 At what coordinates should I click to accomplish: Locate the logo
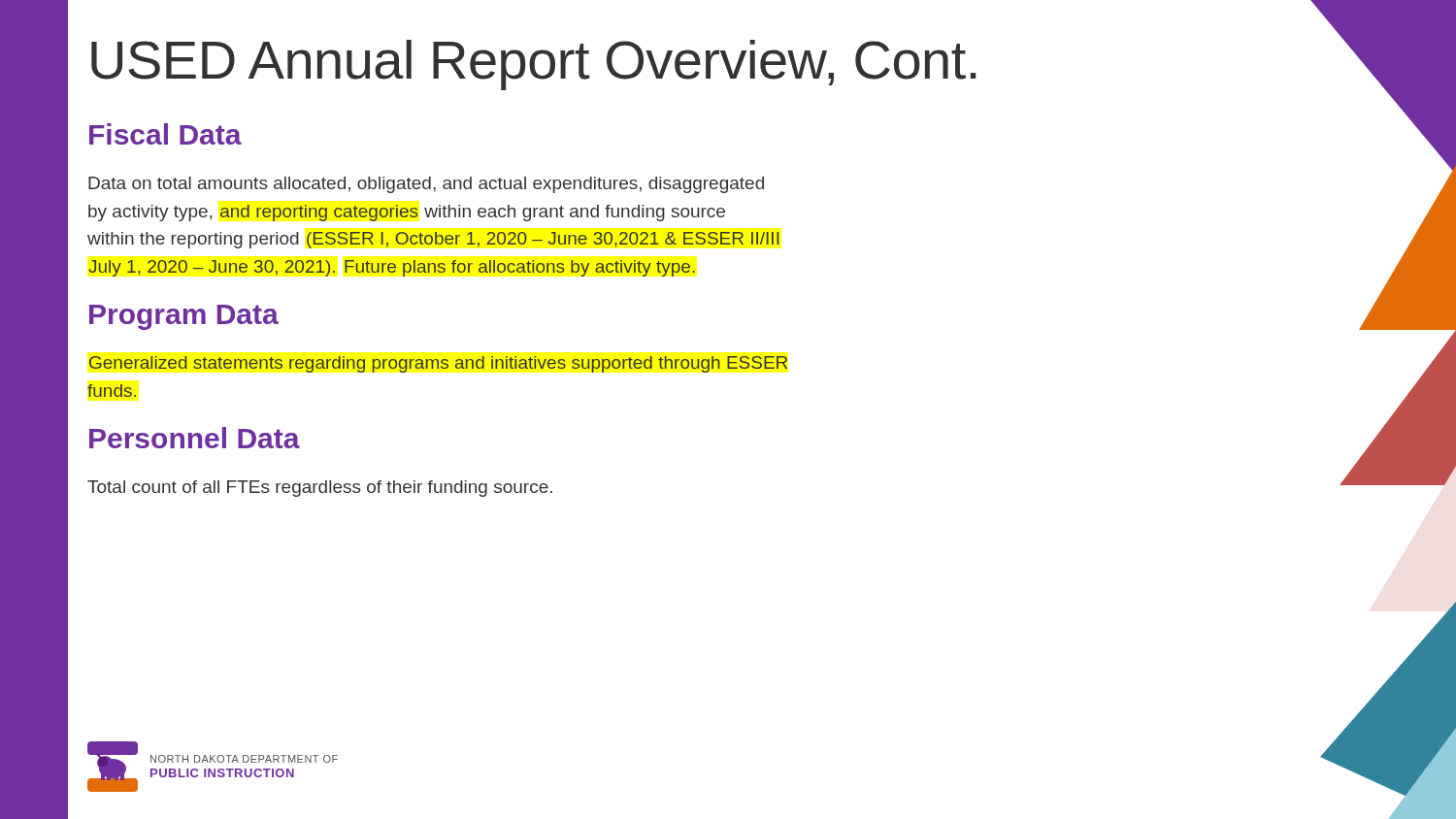click(x=213, y=767)
